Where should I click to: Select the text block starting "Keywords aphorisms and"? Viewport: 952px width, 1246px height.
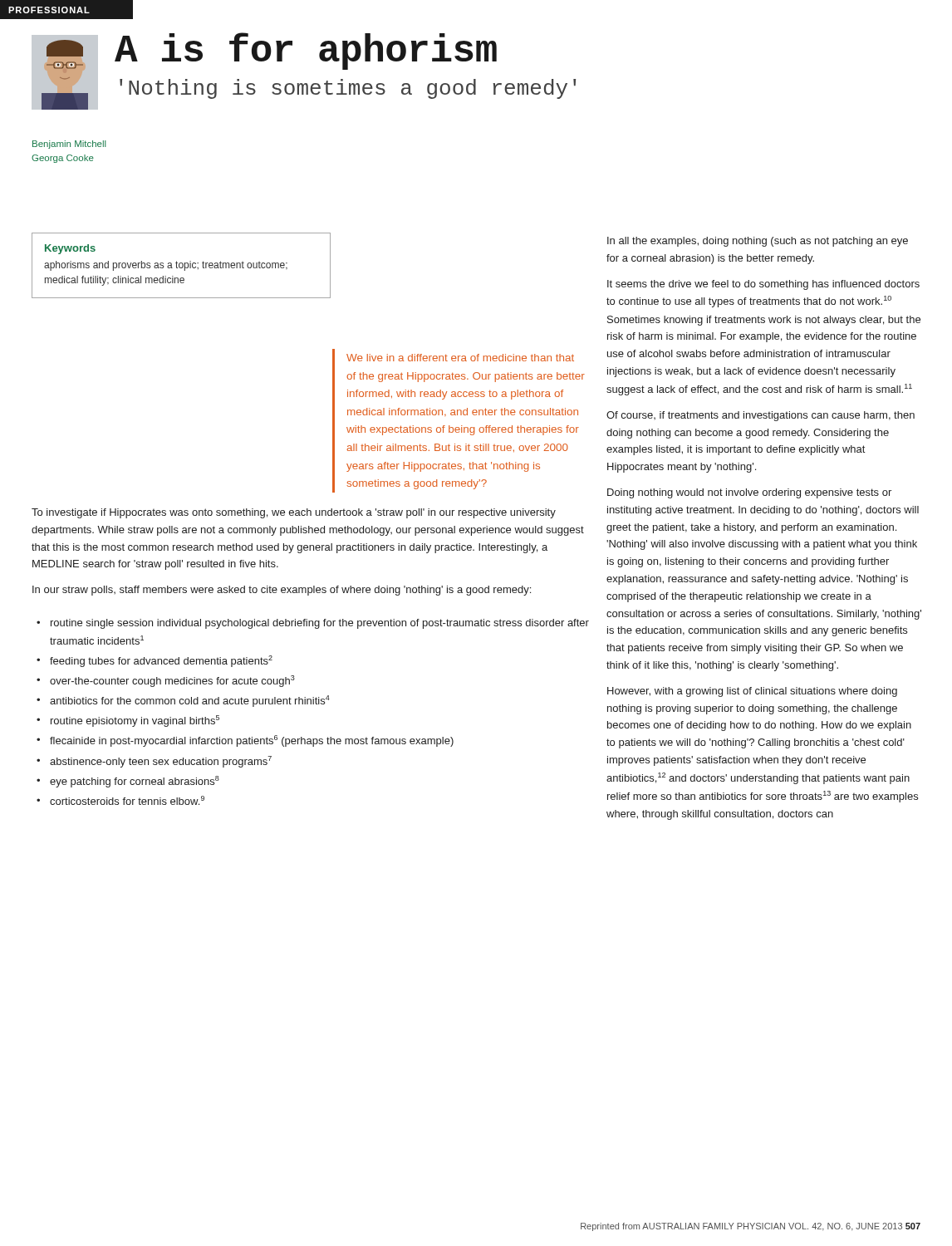[x=181, y=265]
